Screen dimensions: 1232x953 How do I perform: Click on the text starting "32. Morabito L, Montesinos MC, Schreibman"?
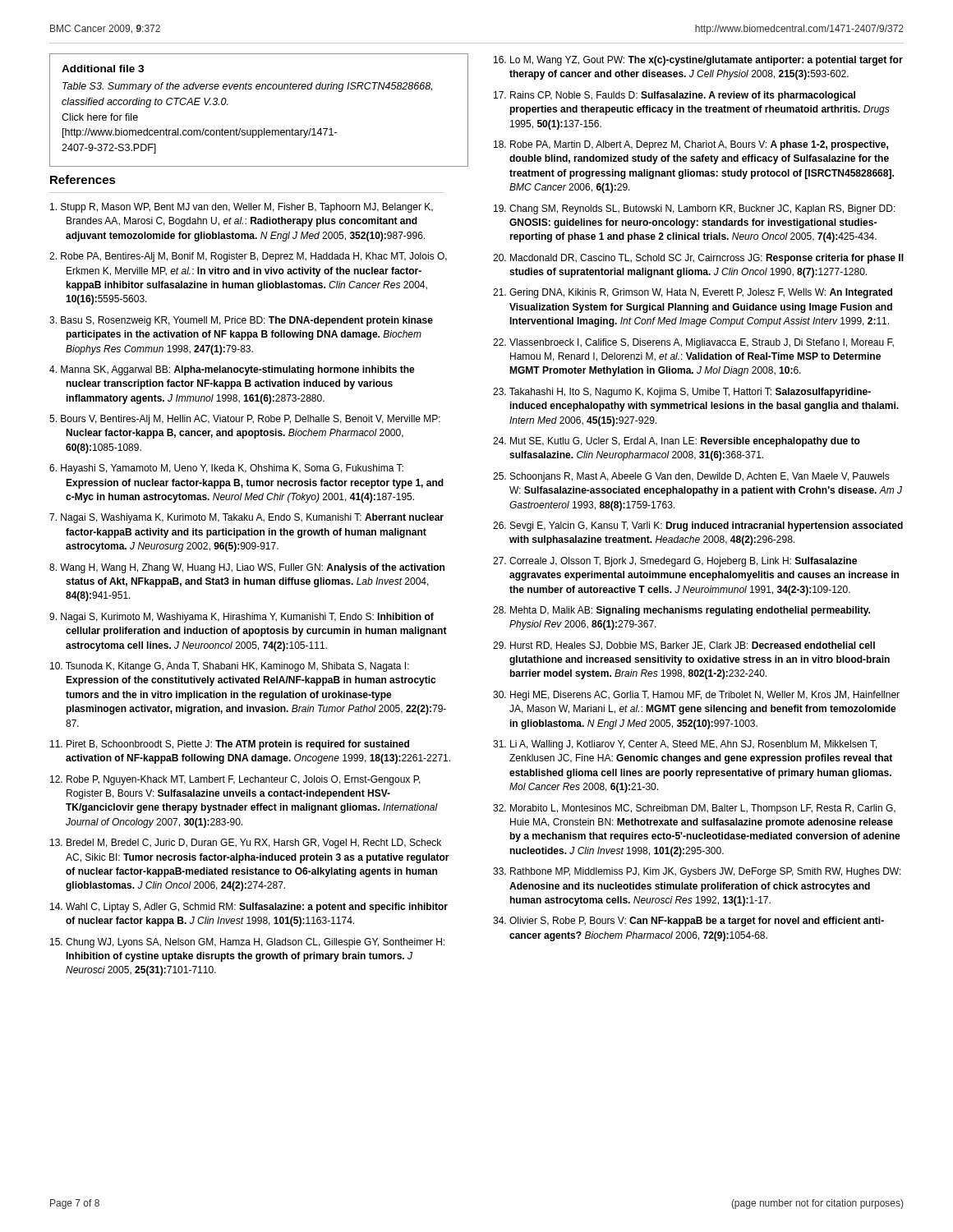(x=697, y=829)
